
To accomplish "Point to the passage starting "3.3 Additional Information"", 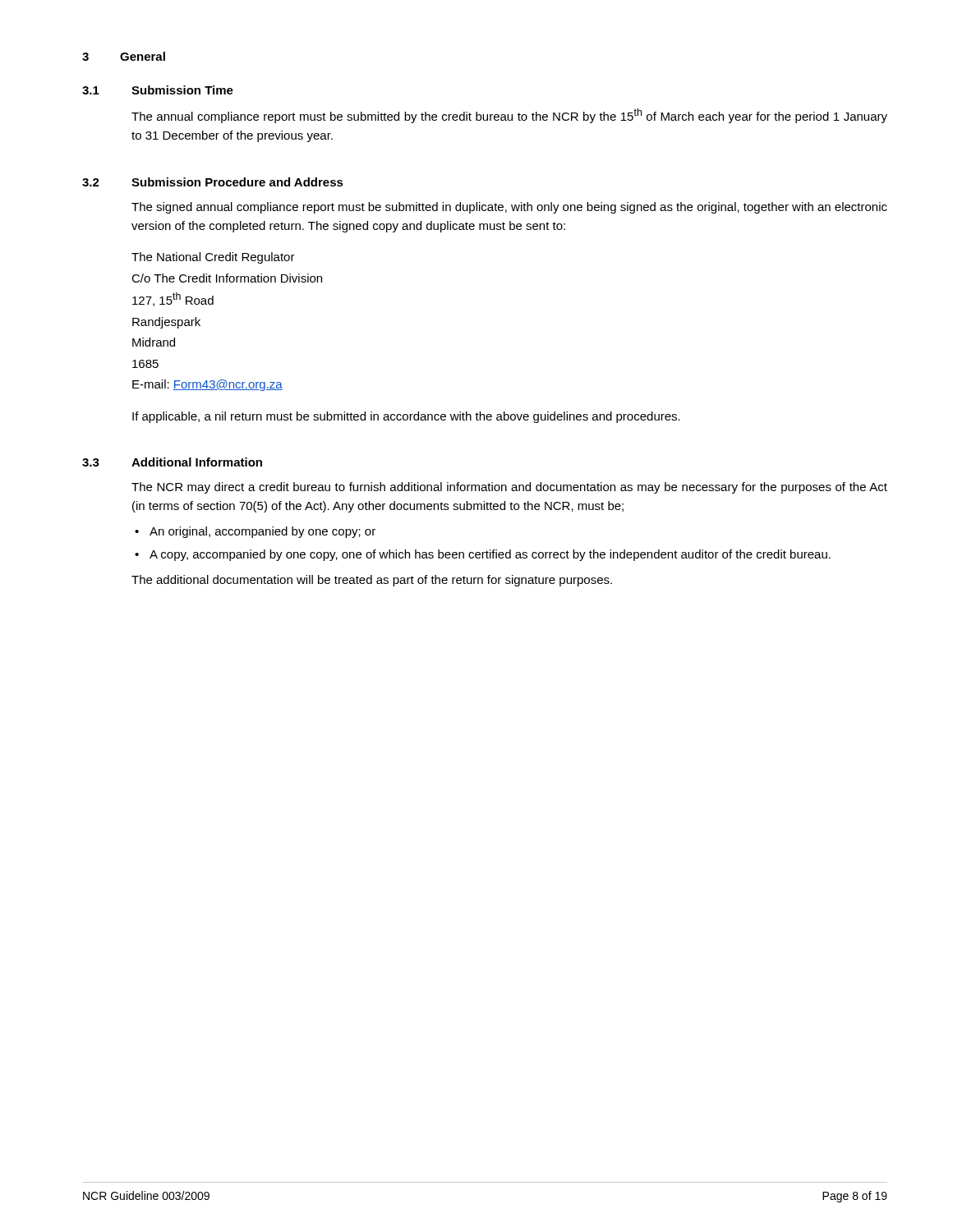I will [x=172, y=462].
